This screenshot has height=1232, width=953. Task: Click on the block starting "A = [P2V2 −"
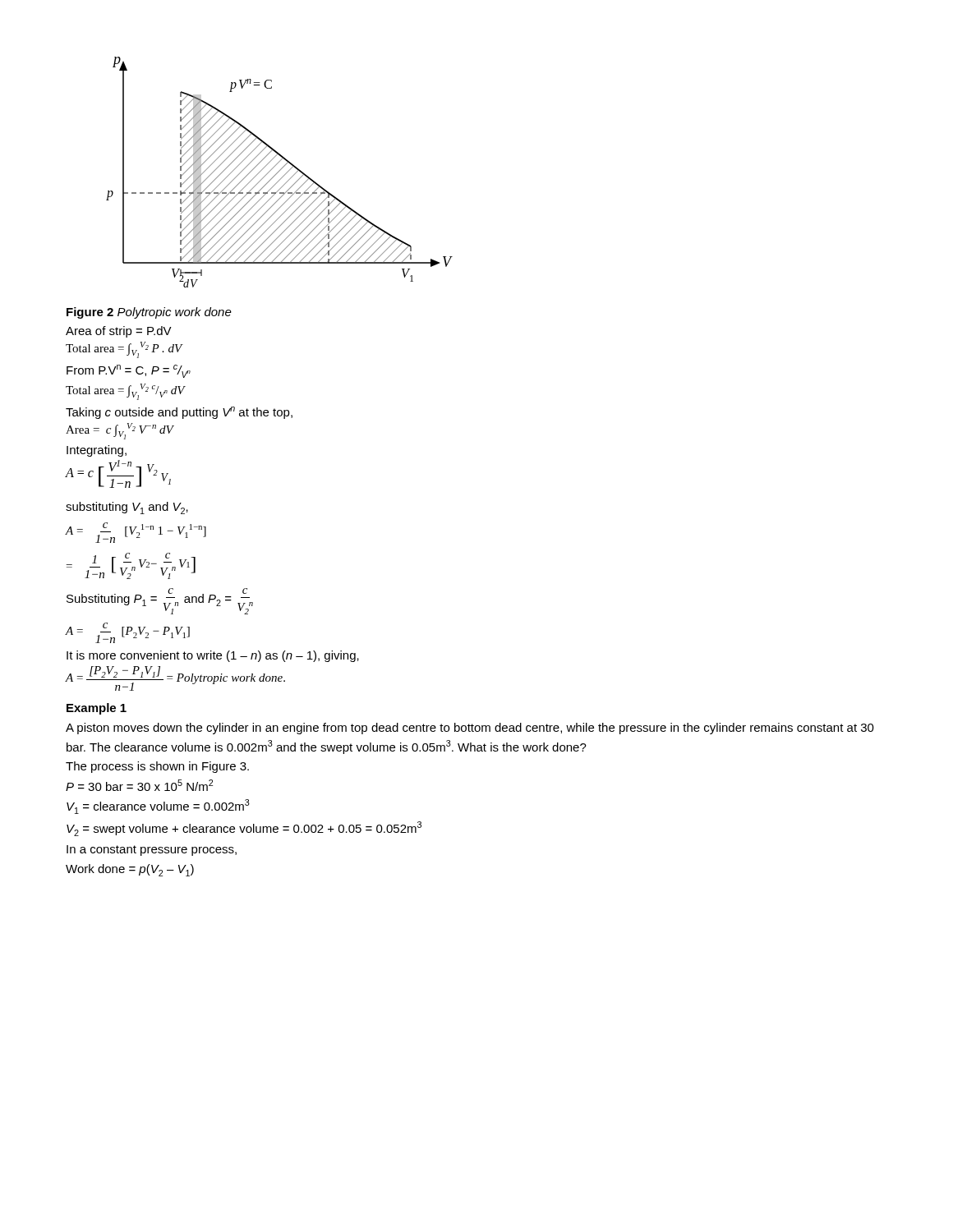(176, 679)
